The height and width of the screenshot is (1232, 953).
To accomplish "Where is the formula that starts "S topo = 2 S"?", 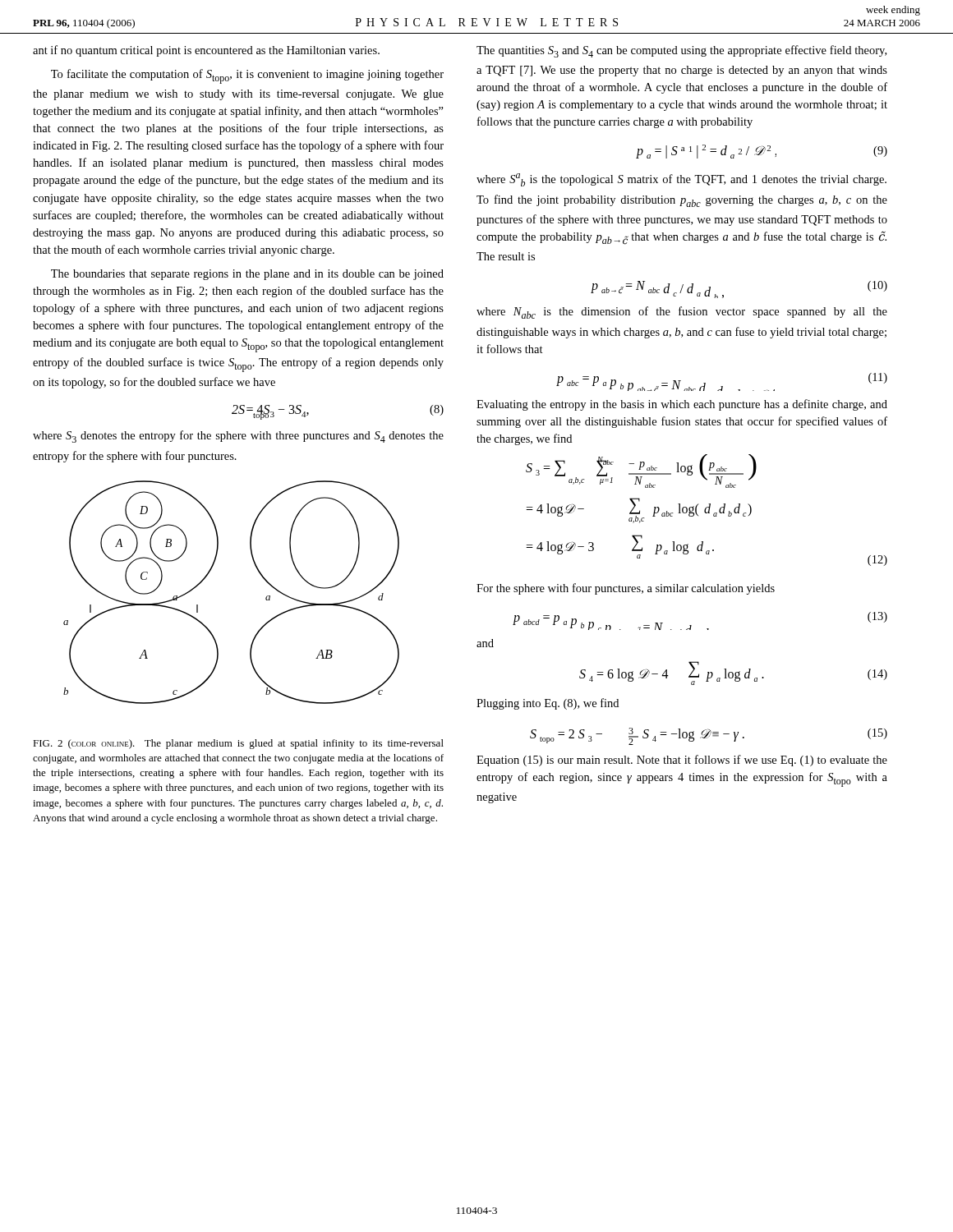I will pos(704,733).
